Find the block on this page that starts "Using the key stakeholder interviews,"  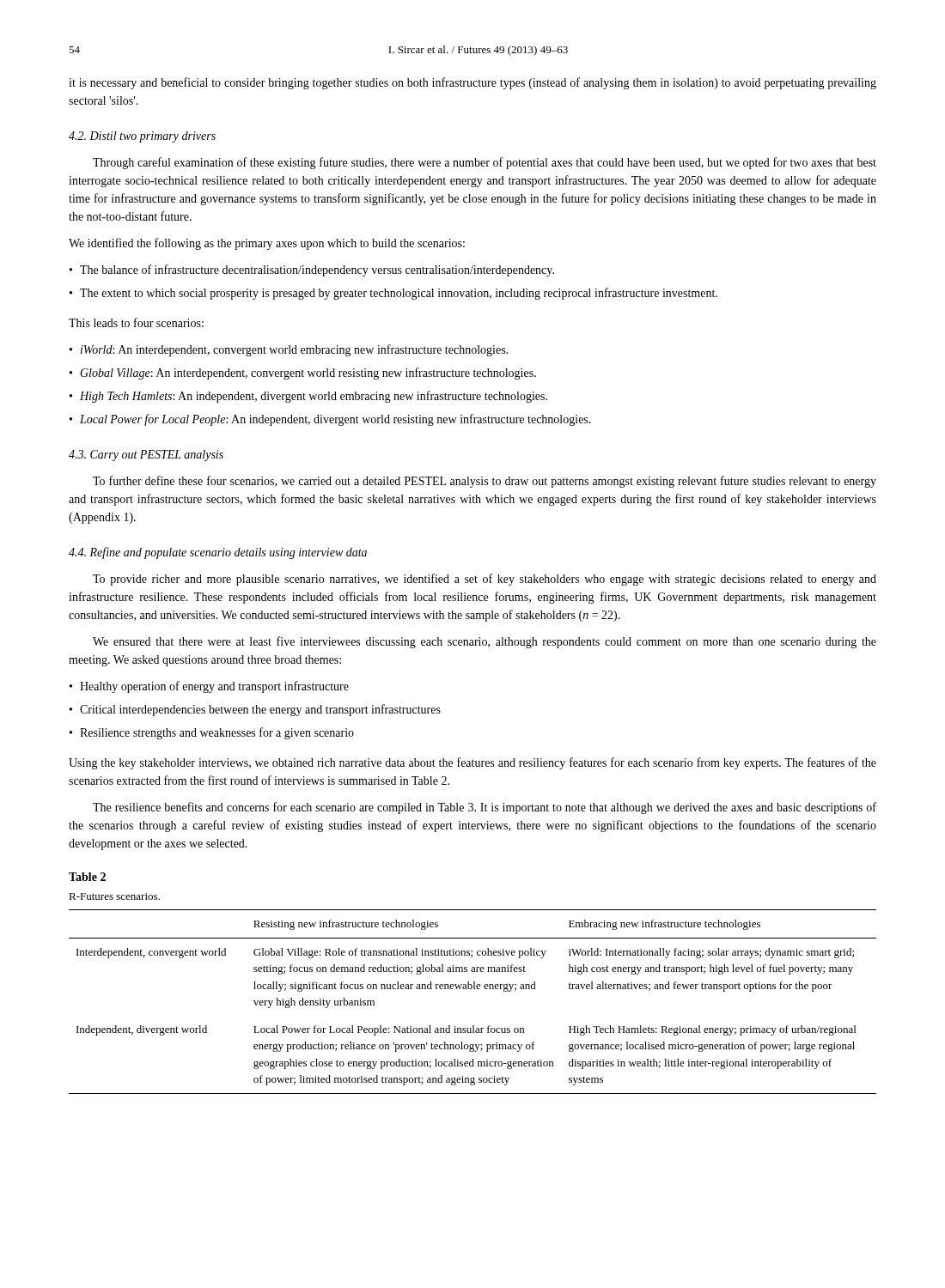pos(472,803)
